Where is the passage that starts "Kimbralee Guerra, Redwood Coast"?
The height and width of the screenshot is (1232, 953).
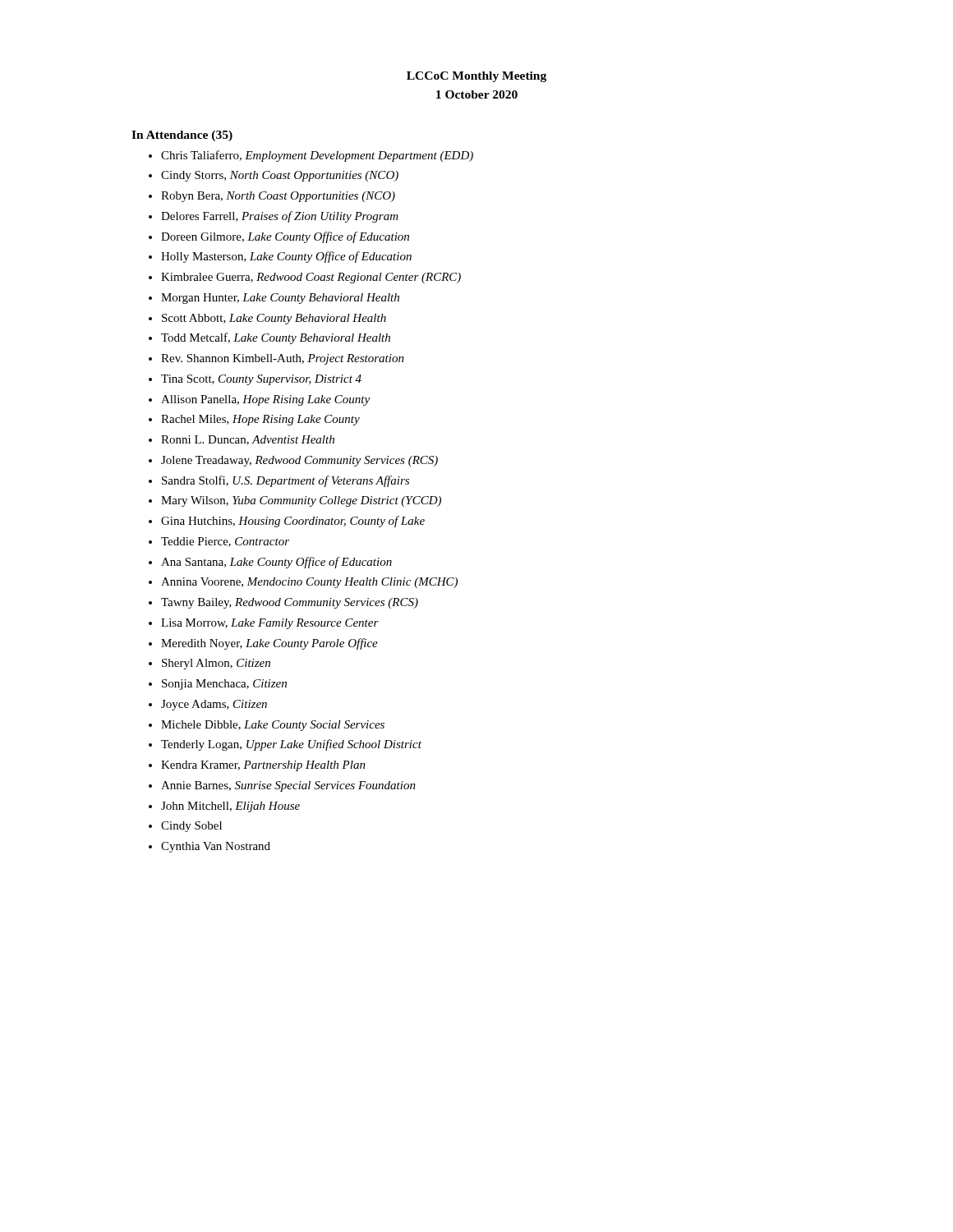pos(311,278)
